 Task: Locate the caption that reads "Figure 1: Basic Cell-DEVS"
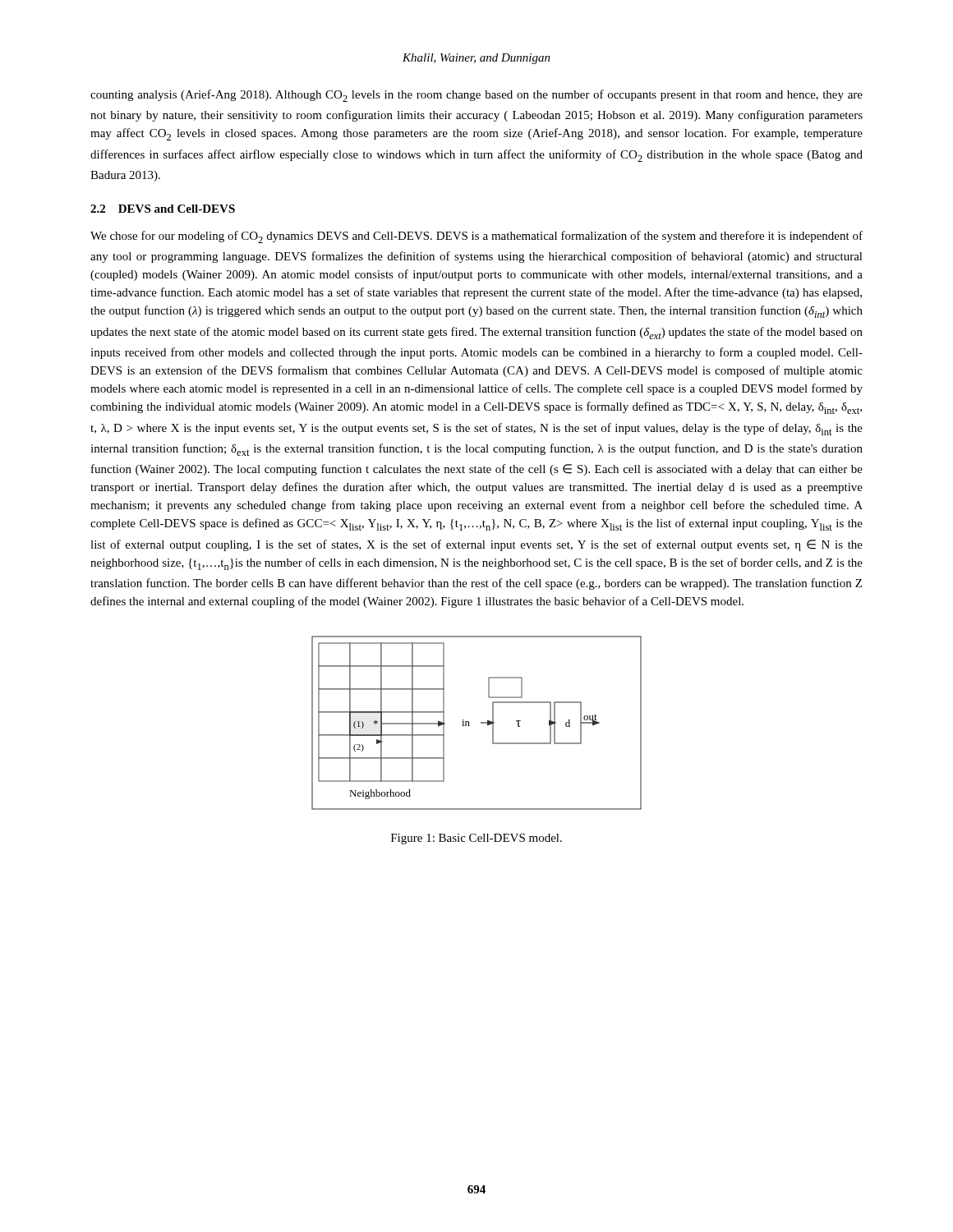coord(476,838)
